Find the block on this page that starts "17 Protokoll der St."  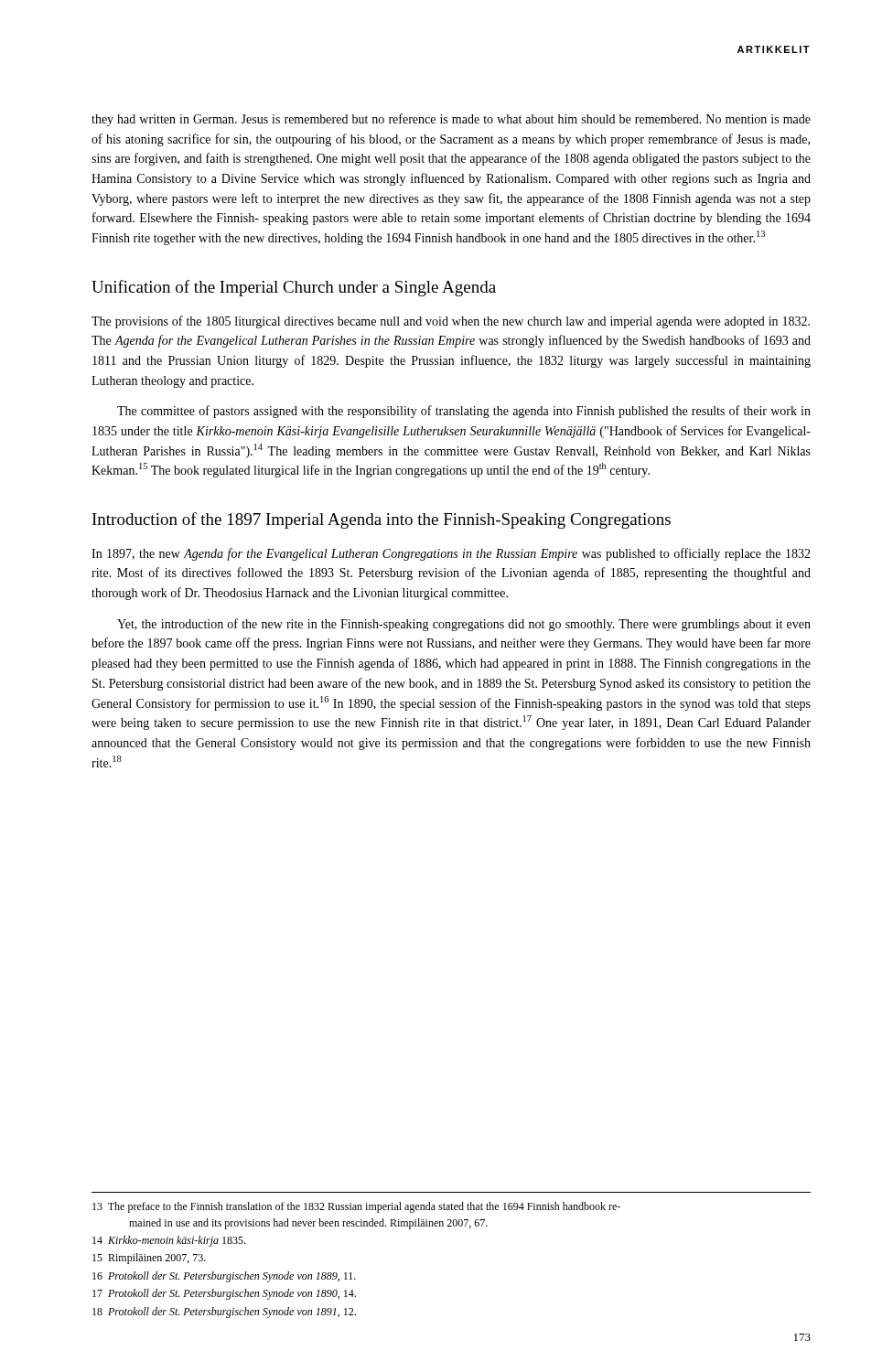tap(224, 1294)
